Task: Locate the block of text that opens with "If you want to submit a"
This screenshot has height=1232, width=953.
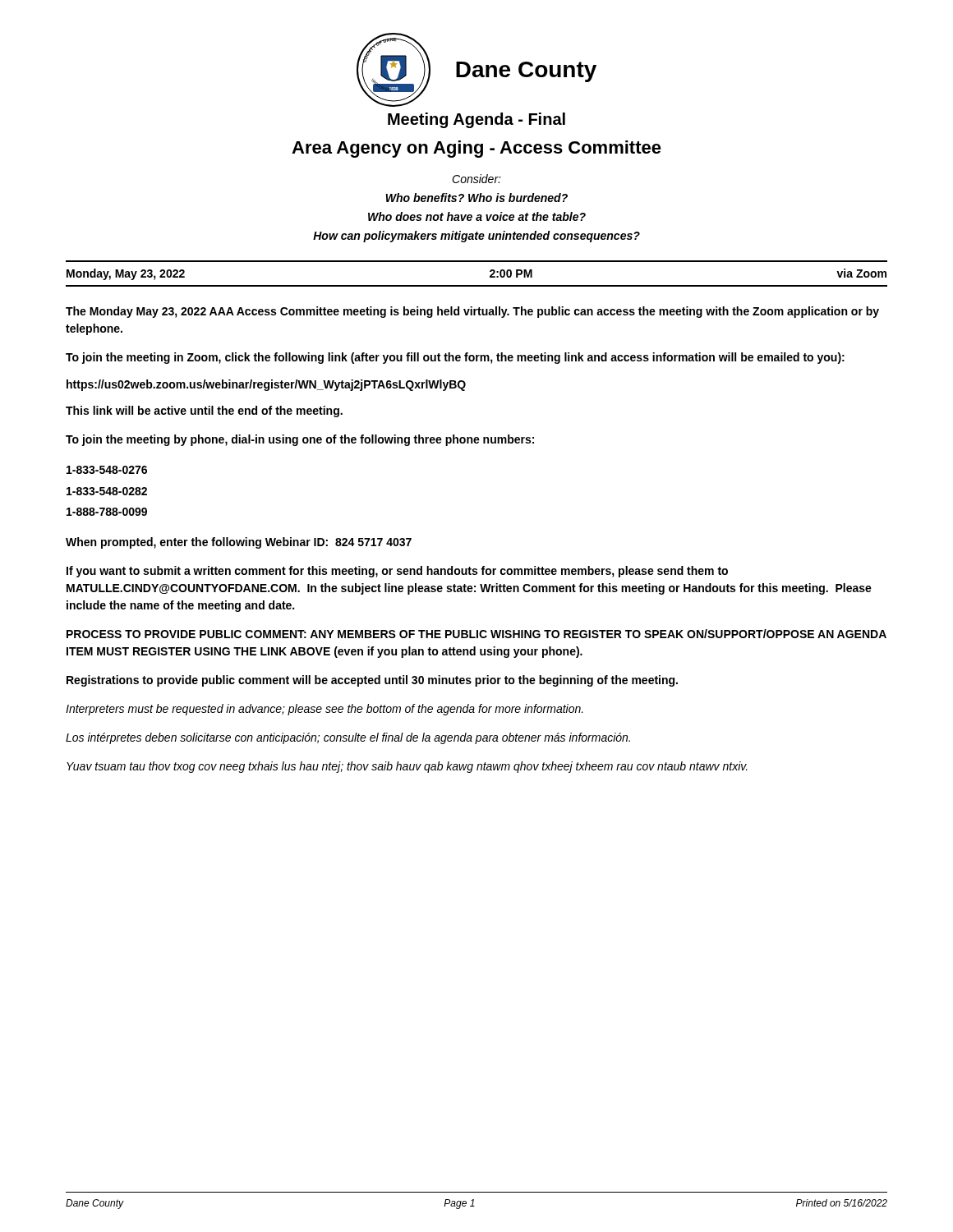Action: tap(469, 588)
